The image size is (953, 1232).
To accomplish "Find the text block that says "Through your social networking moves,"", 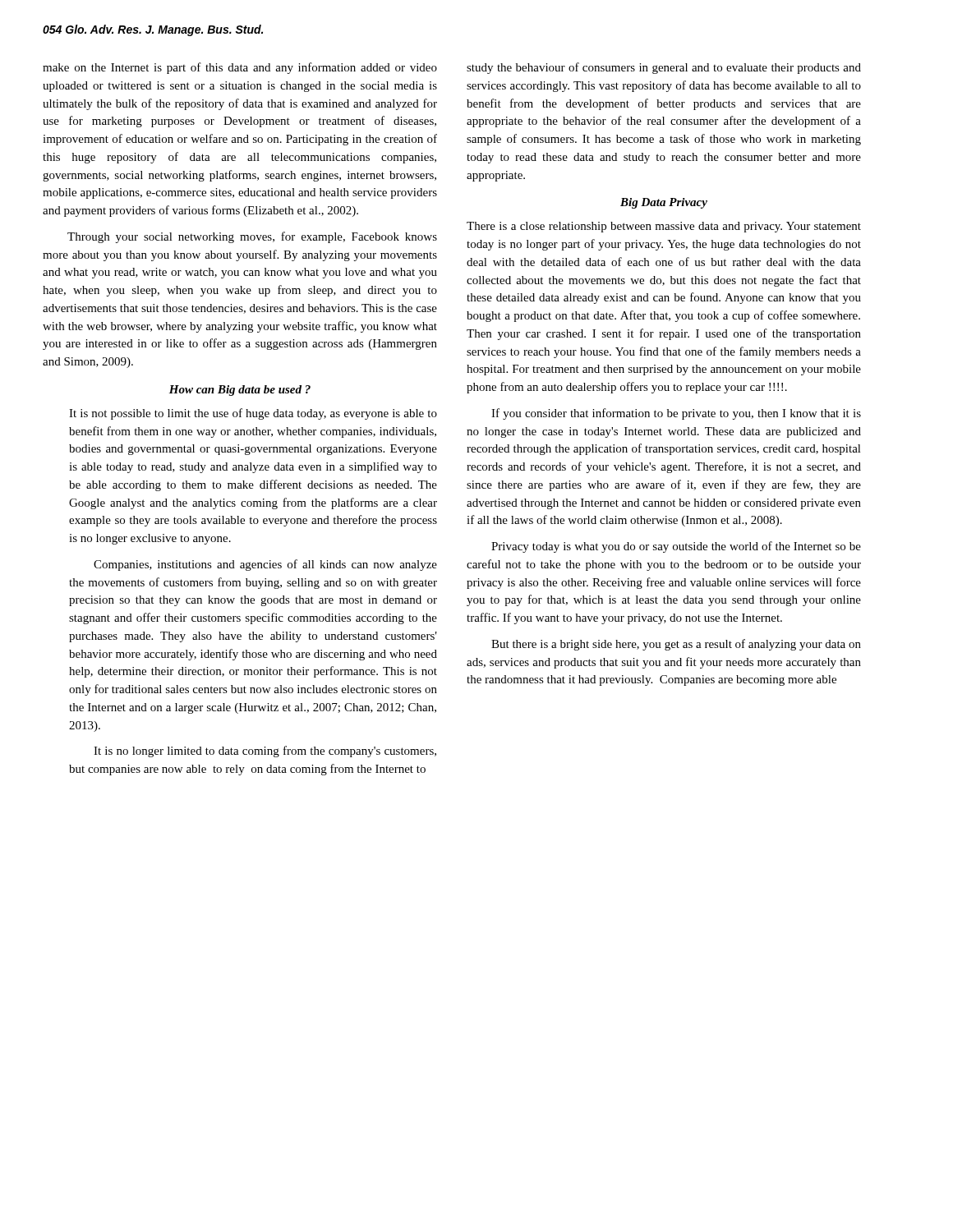I will pyautogui.click(x=240, y=300).
